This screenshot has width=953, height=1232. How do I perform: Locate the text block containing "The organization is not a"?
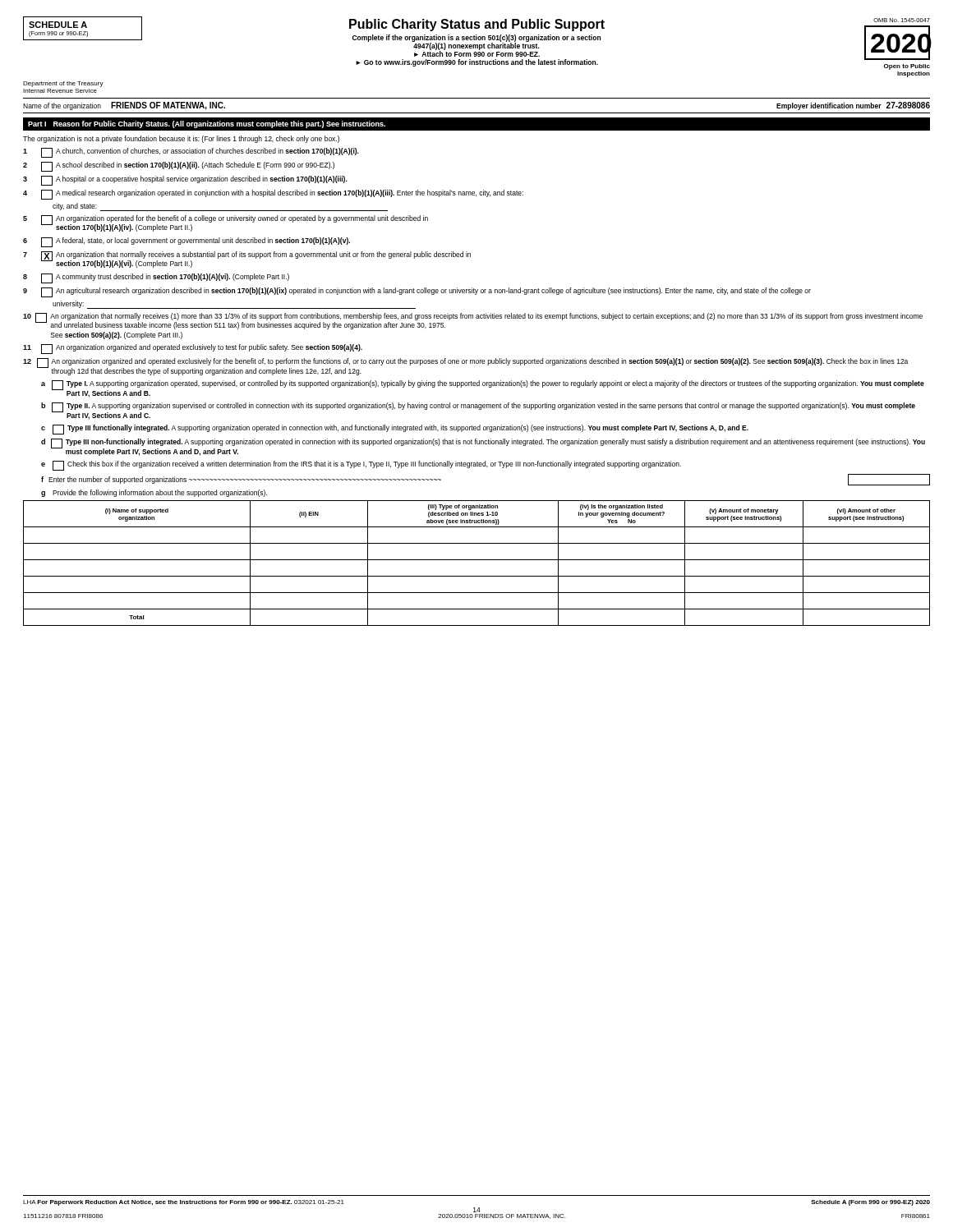click(x=181, y=139)
